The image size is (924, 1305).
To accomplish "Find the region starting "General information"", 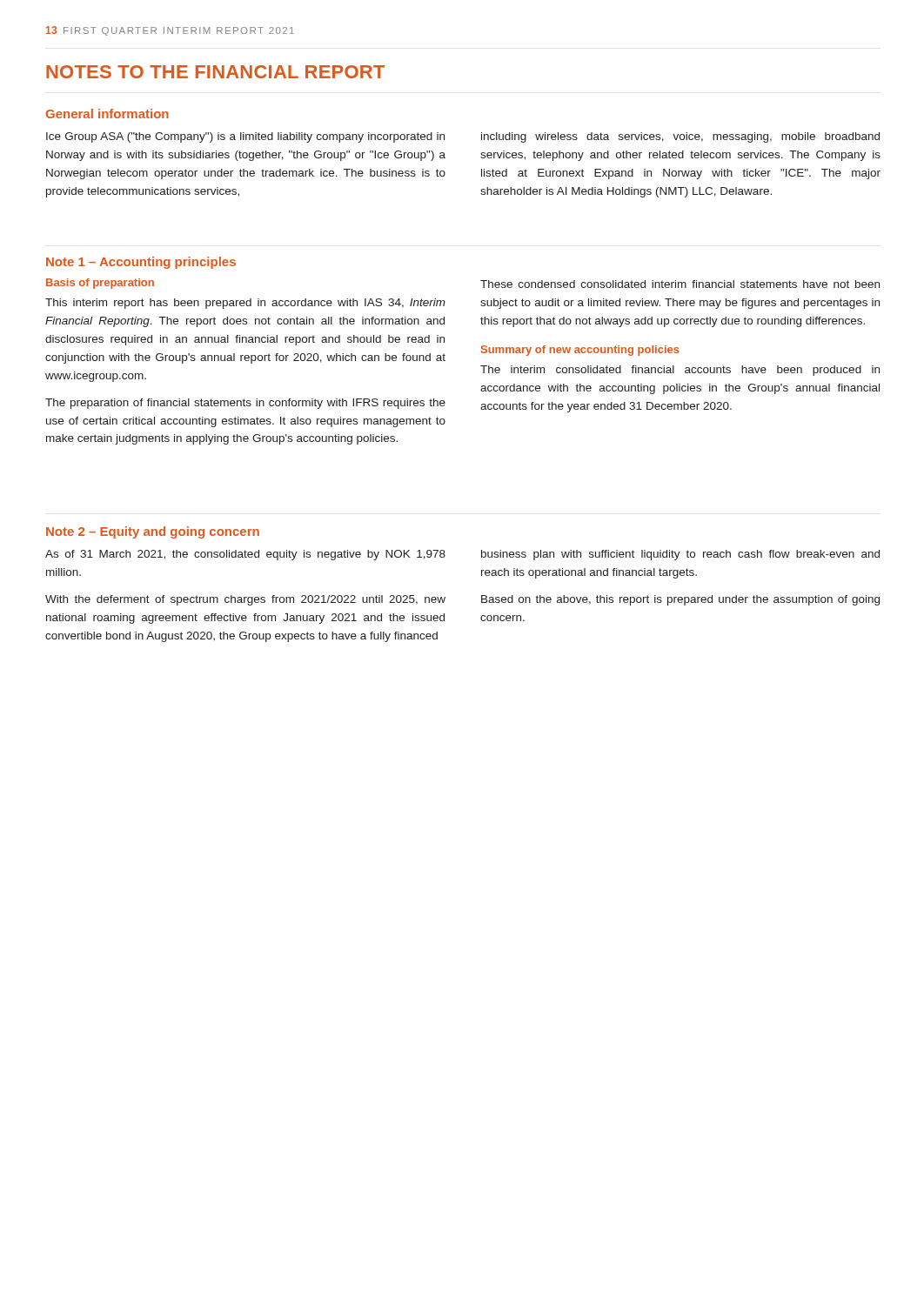I will tap(107, 114).
